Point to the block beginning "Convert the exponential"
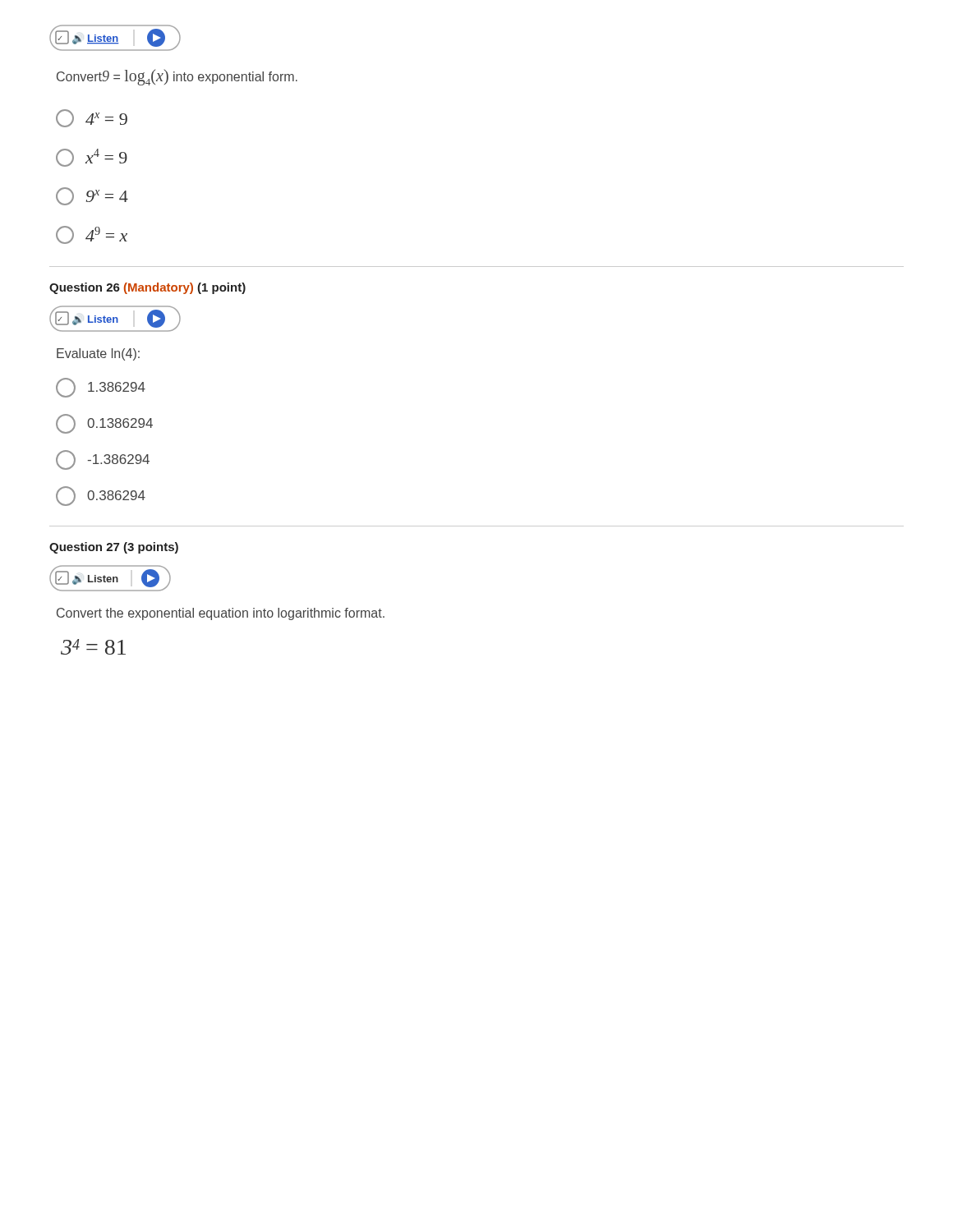 (x=221, y=613)
